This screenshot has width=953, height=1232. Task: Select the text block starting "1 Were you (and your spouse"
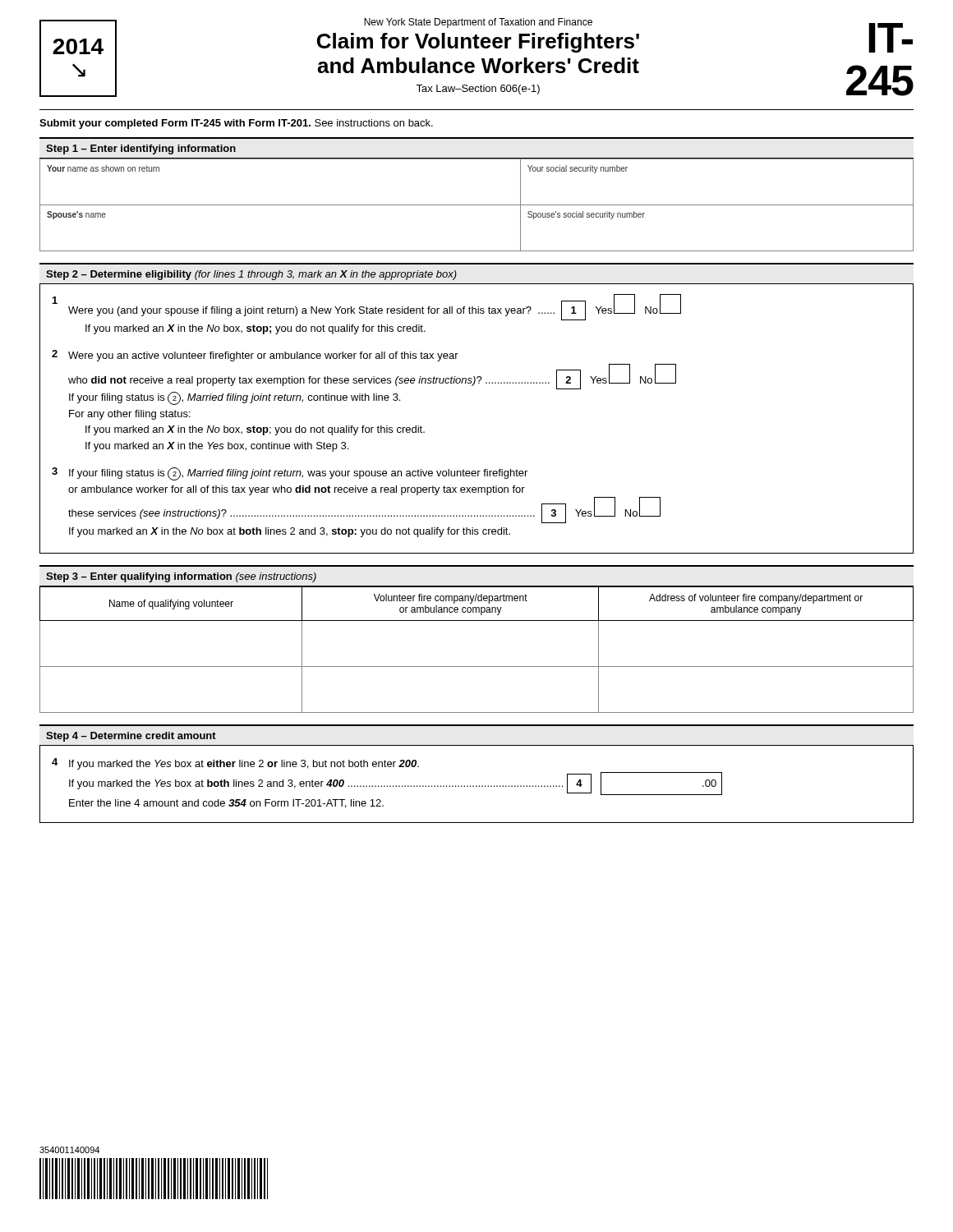(x=476, y=315)
